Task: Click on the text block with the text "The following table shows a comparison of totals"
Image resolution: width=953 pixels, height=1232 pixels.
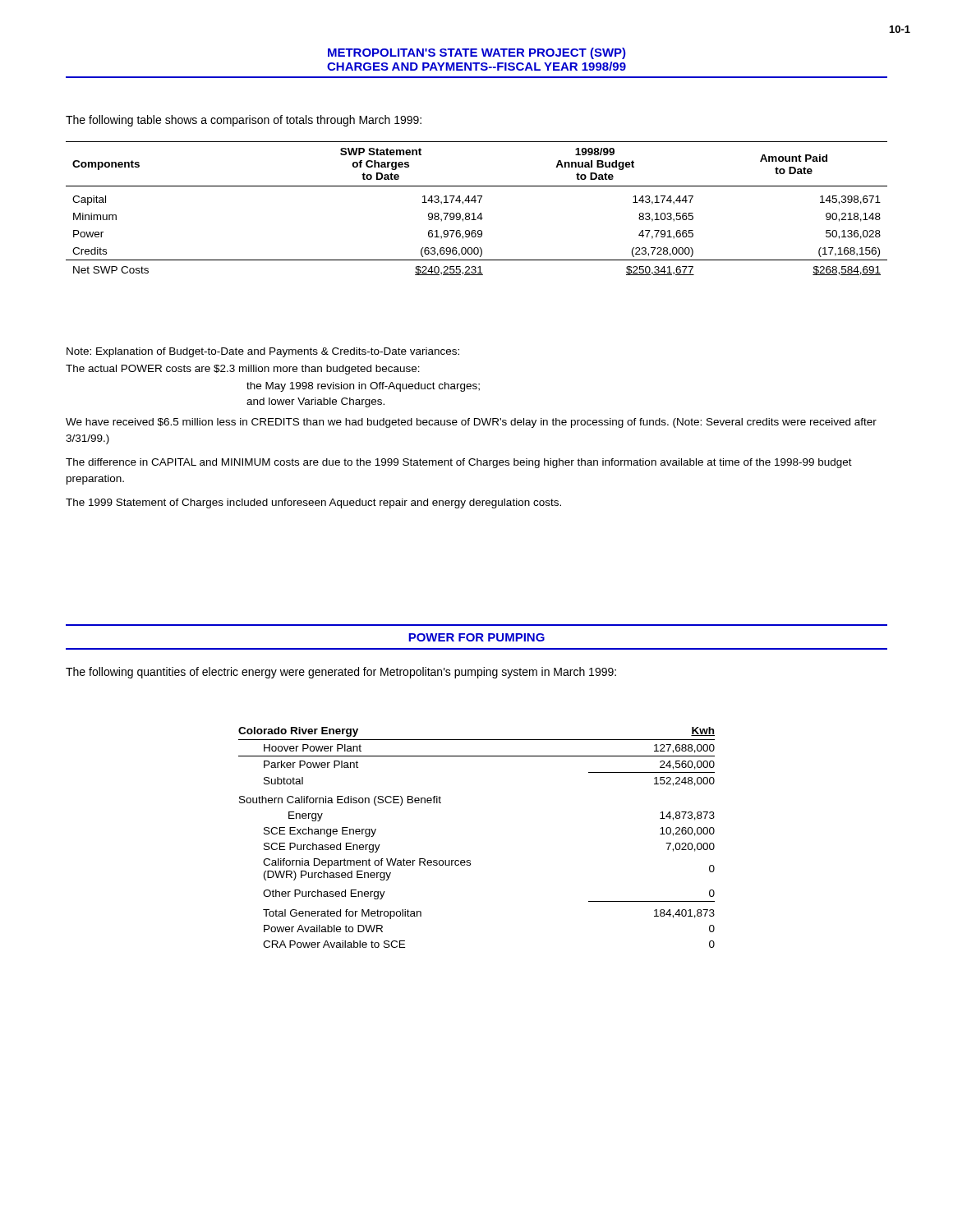Action: click(244, 120)
